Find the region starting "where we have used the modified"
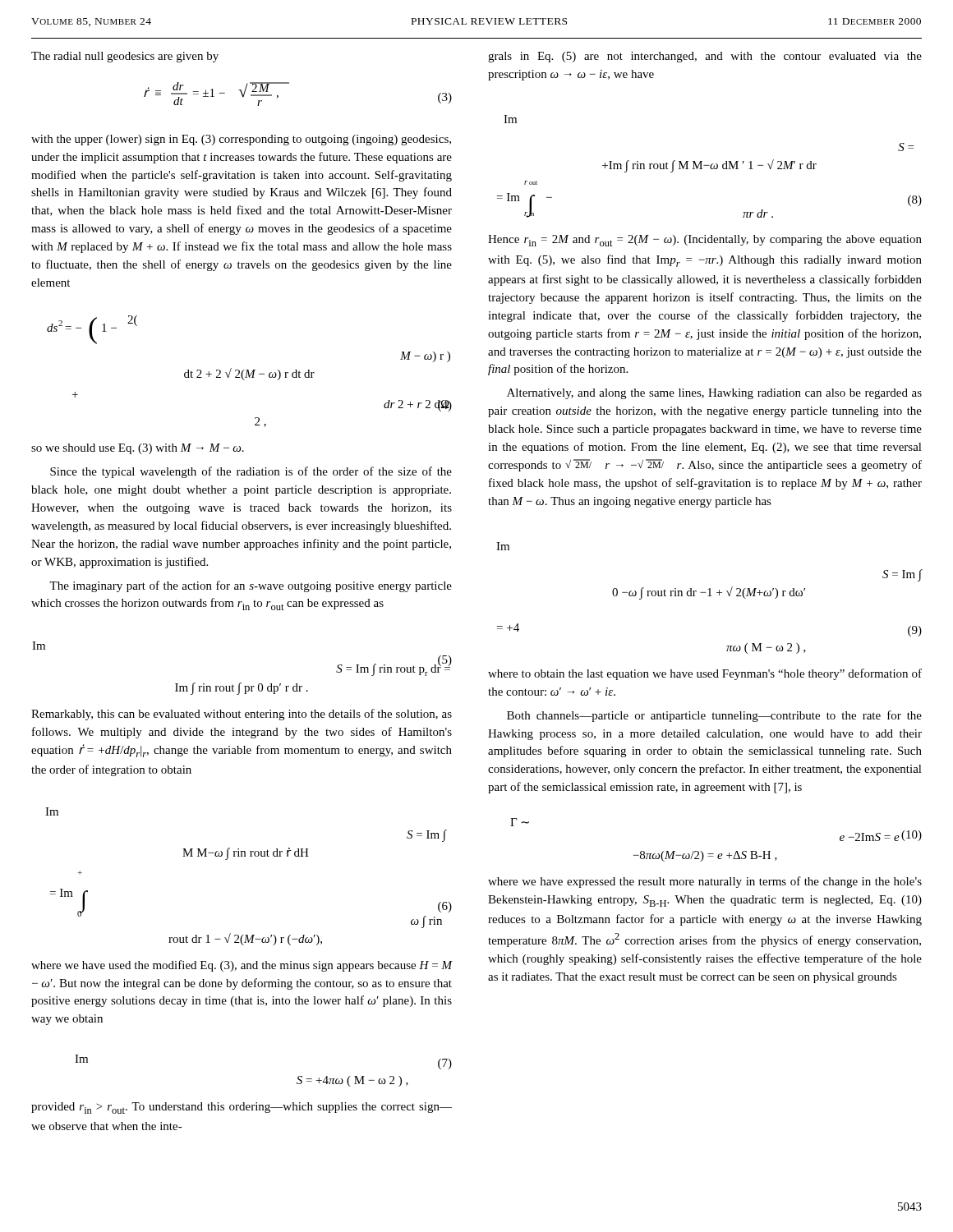This screenshot has width=953, height=1232. (242, 993)
